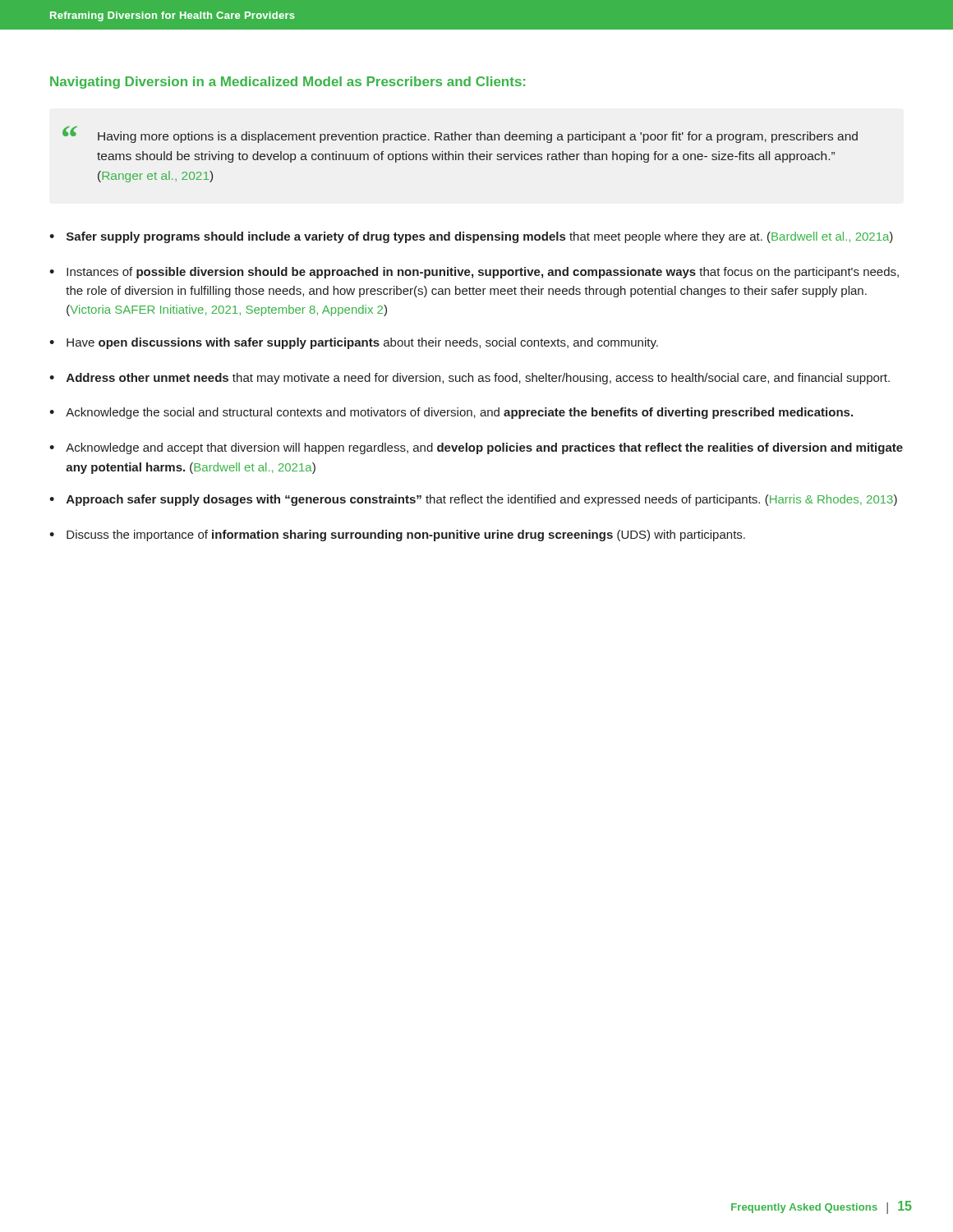Viewport: 953px width, 1232px height.
Task: Locate the block of text that opens with "Address other unmet needs that may"
Action: (x=485, y=377)
